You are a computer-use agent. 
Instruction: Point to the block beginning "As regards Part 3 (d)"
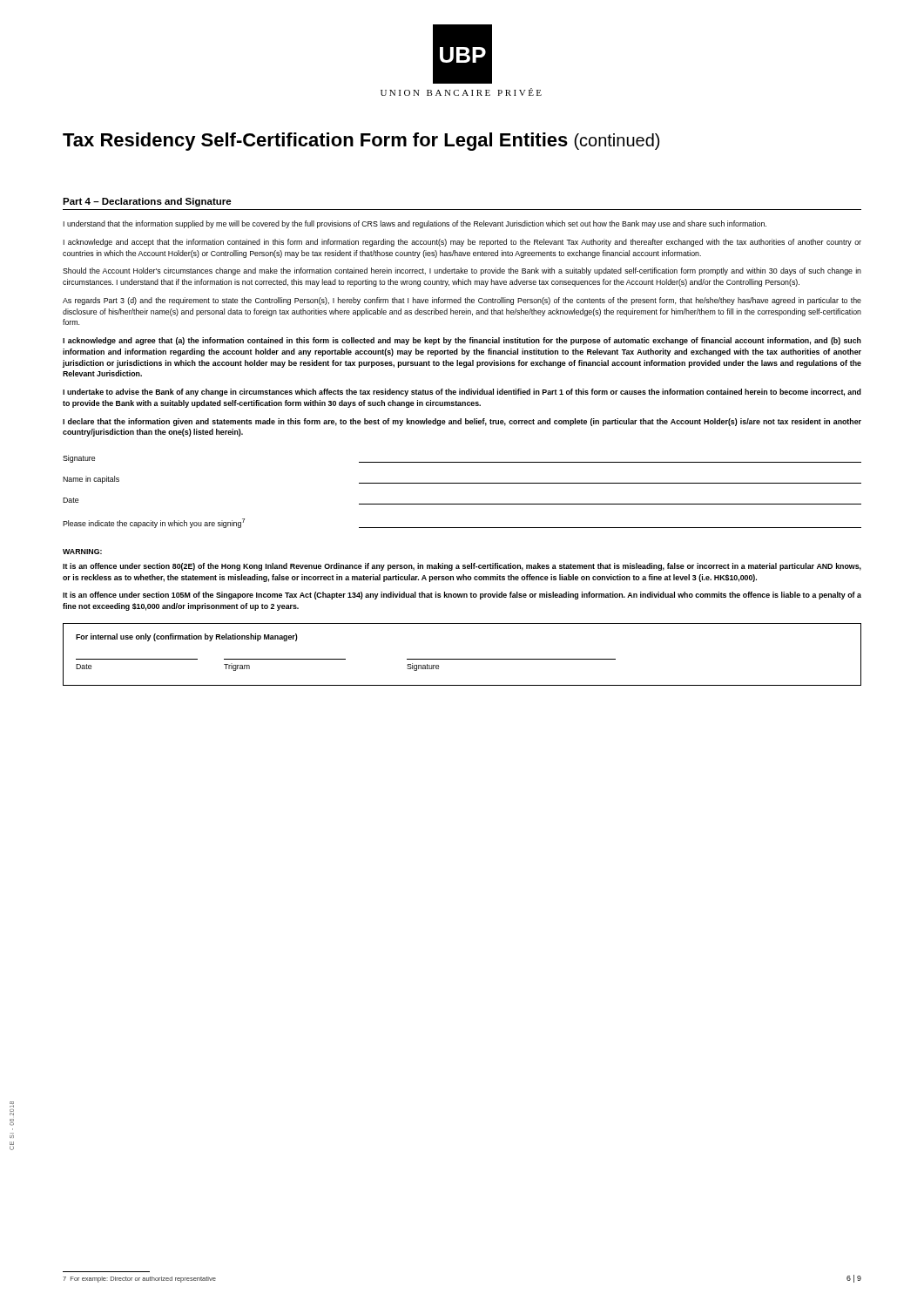[x=462, y=312]
